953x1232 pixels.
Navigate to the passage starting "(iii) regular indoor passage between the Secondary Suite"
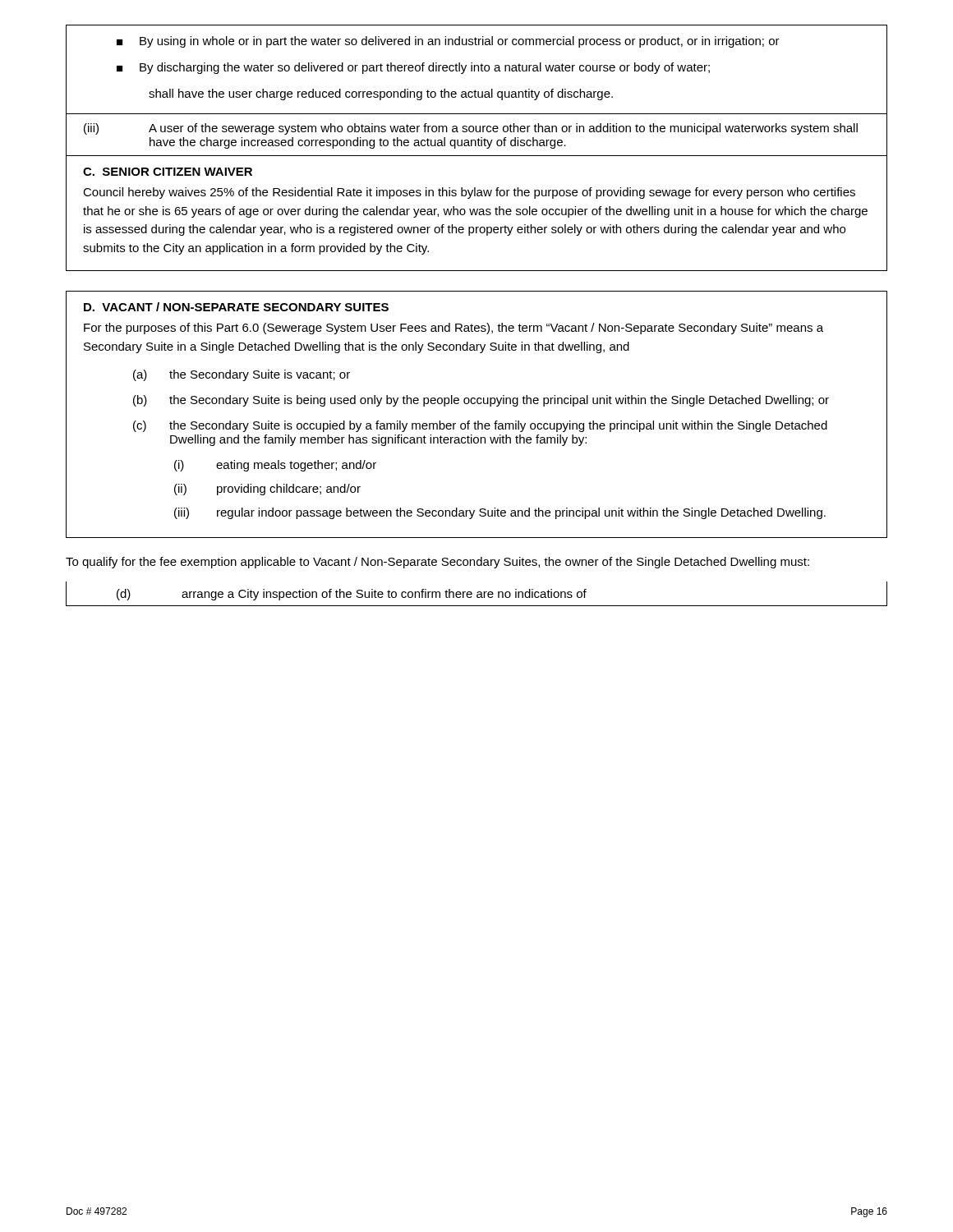(522, 512)
